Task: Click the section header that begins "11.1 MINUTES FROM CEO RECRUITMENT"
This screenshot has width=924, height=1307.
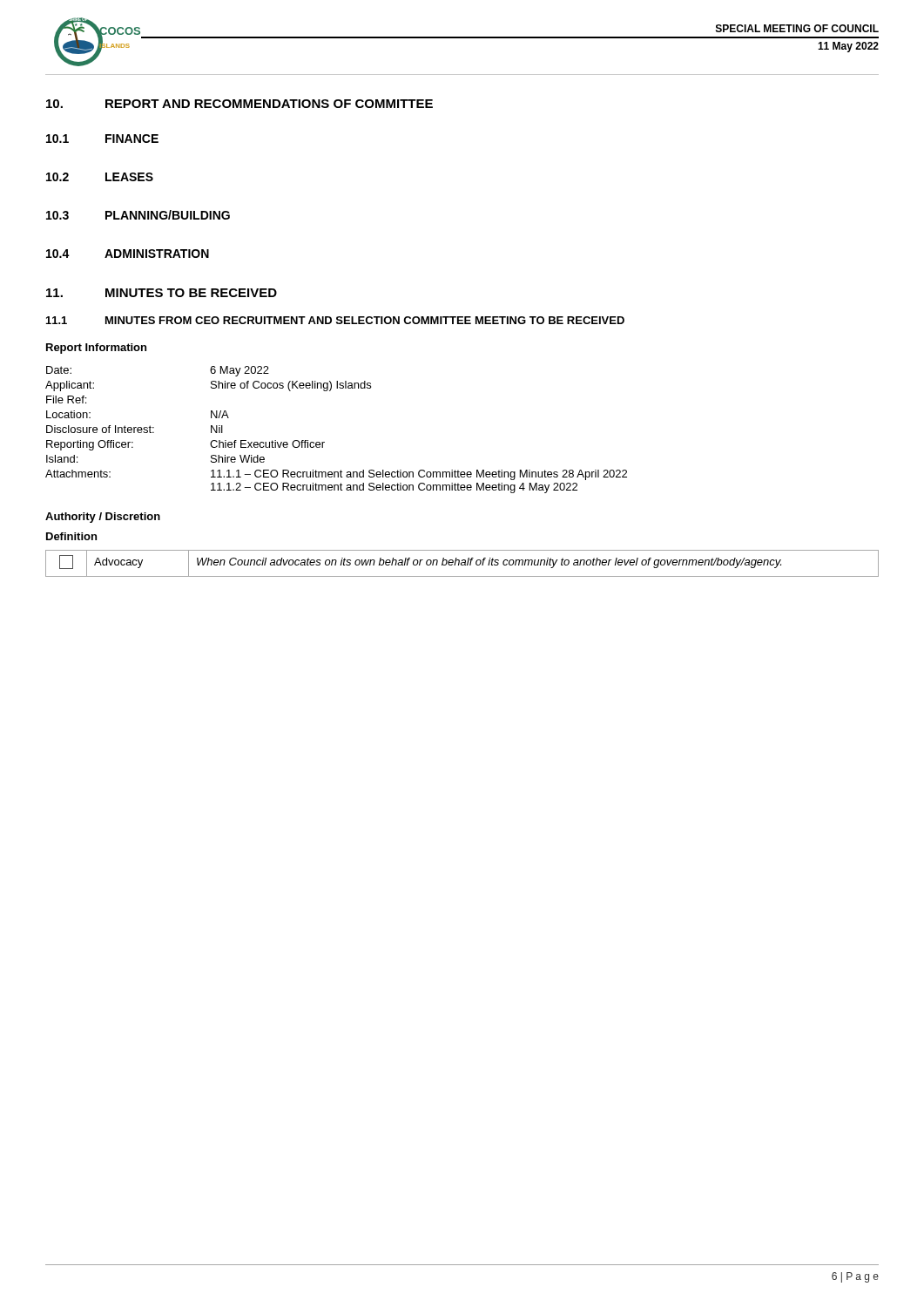Action: [335, 320]
